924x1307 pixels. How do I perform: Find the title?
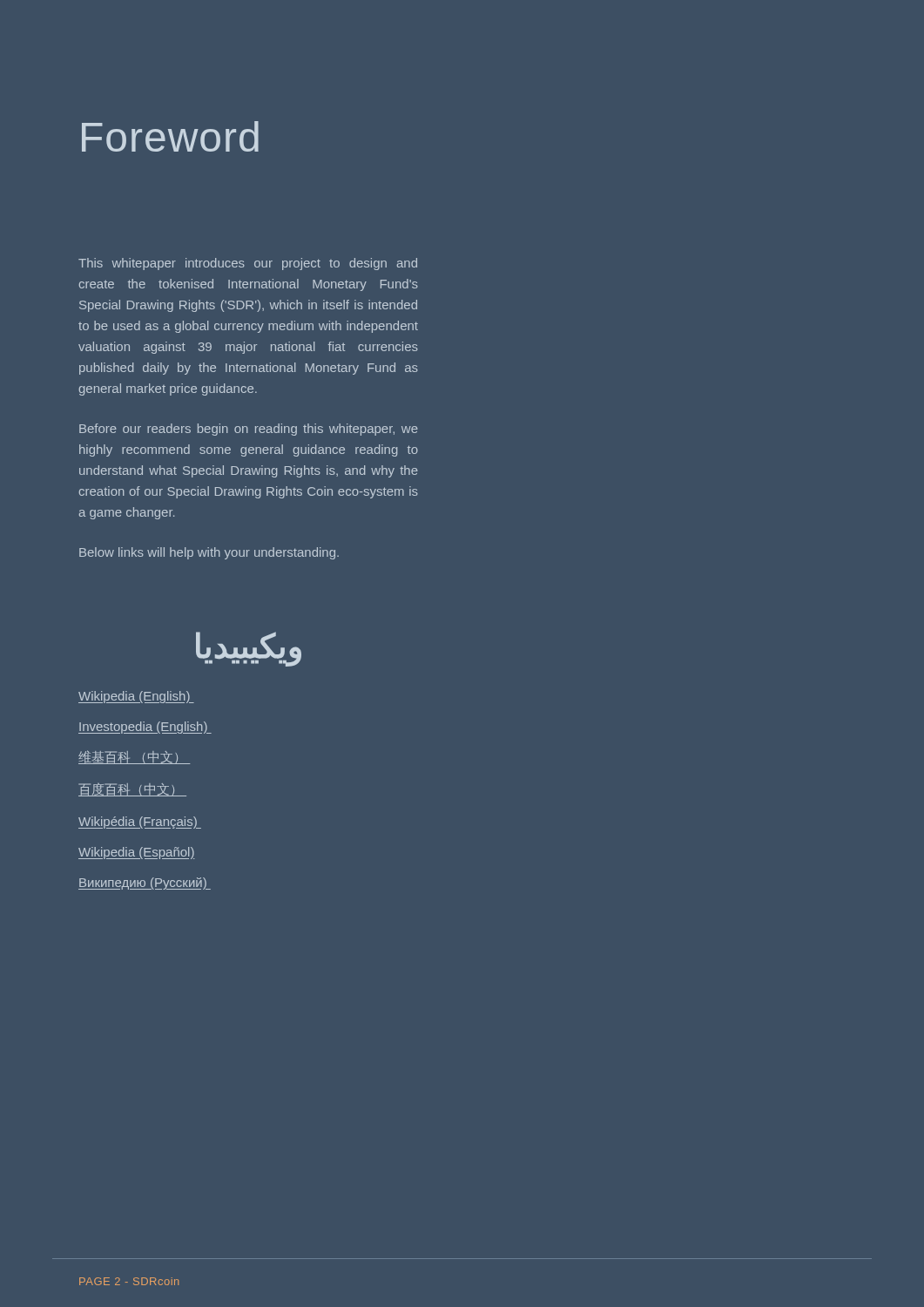[170, 137]
